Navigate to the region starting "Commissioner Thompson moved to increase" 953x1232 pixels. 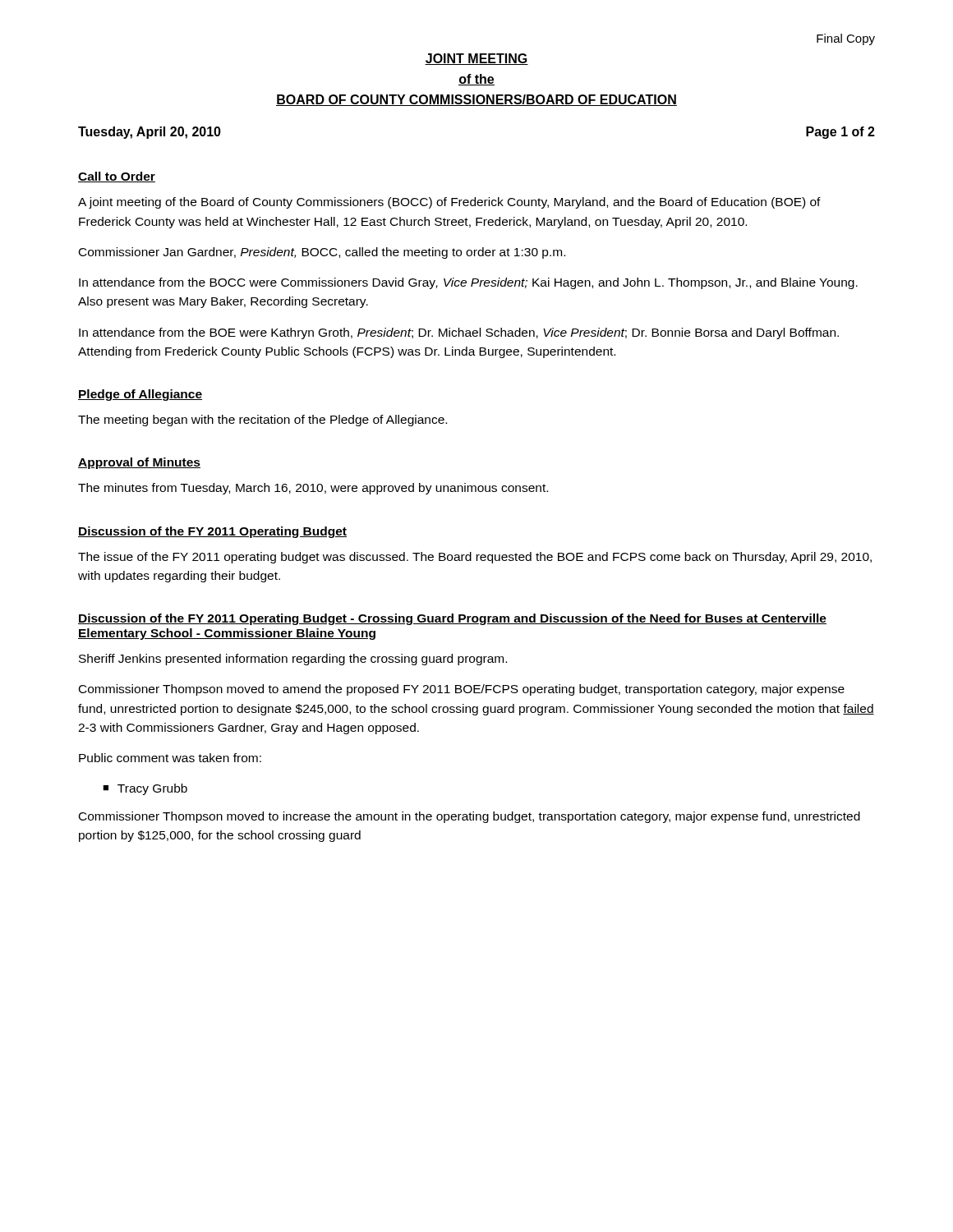coord(469,825)
